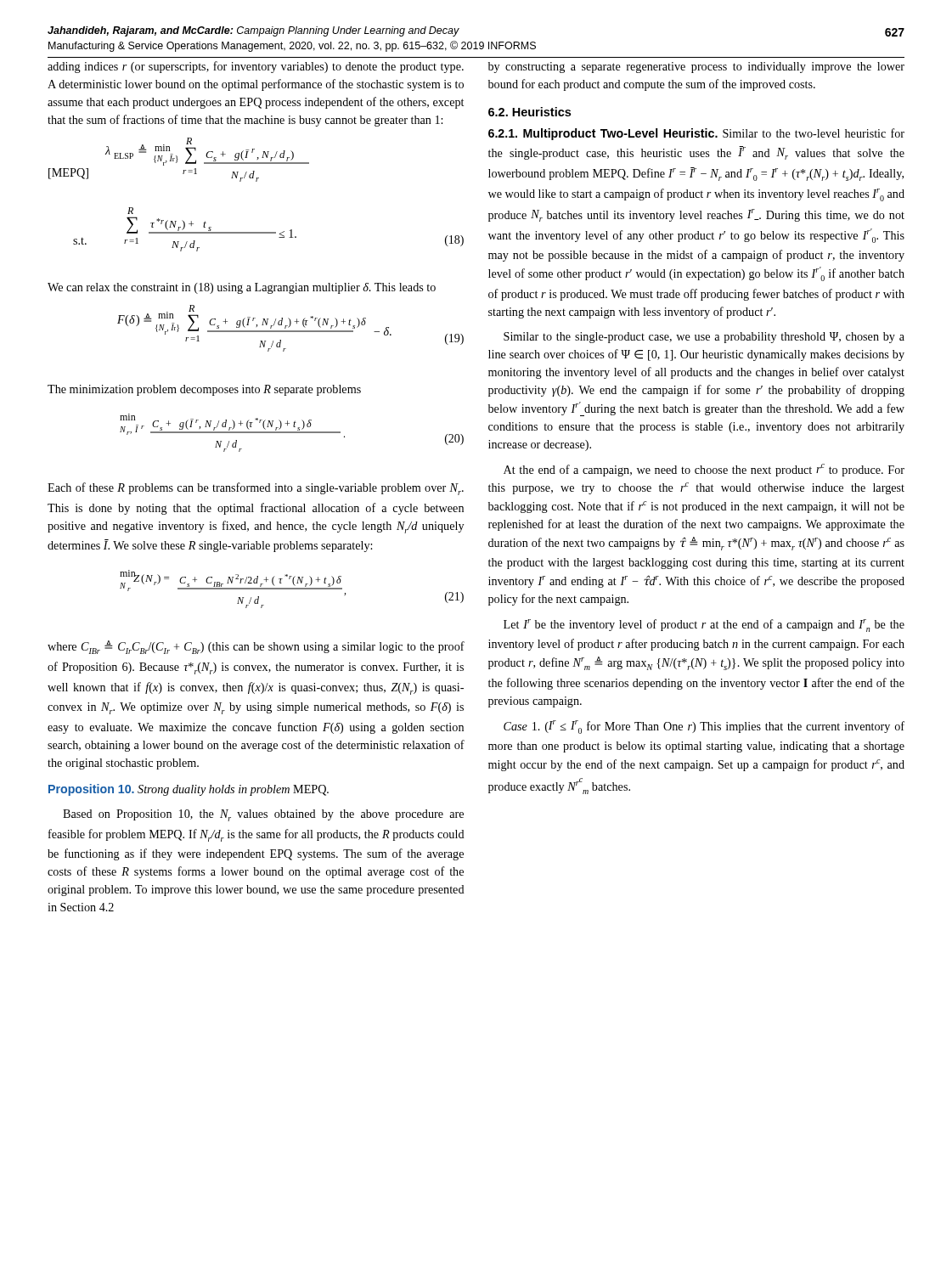Select the text starting "6.2. Heuristics"
Viewport: 952px width, 1274px height.
coord(530,112)
